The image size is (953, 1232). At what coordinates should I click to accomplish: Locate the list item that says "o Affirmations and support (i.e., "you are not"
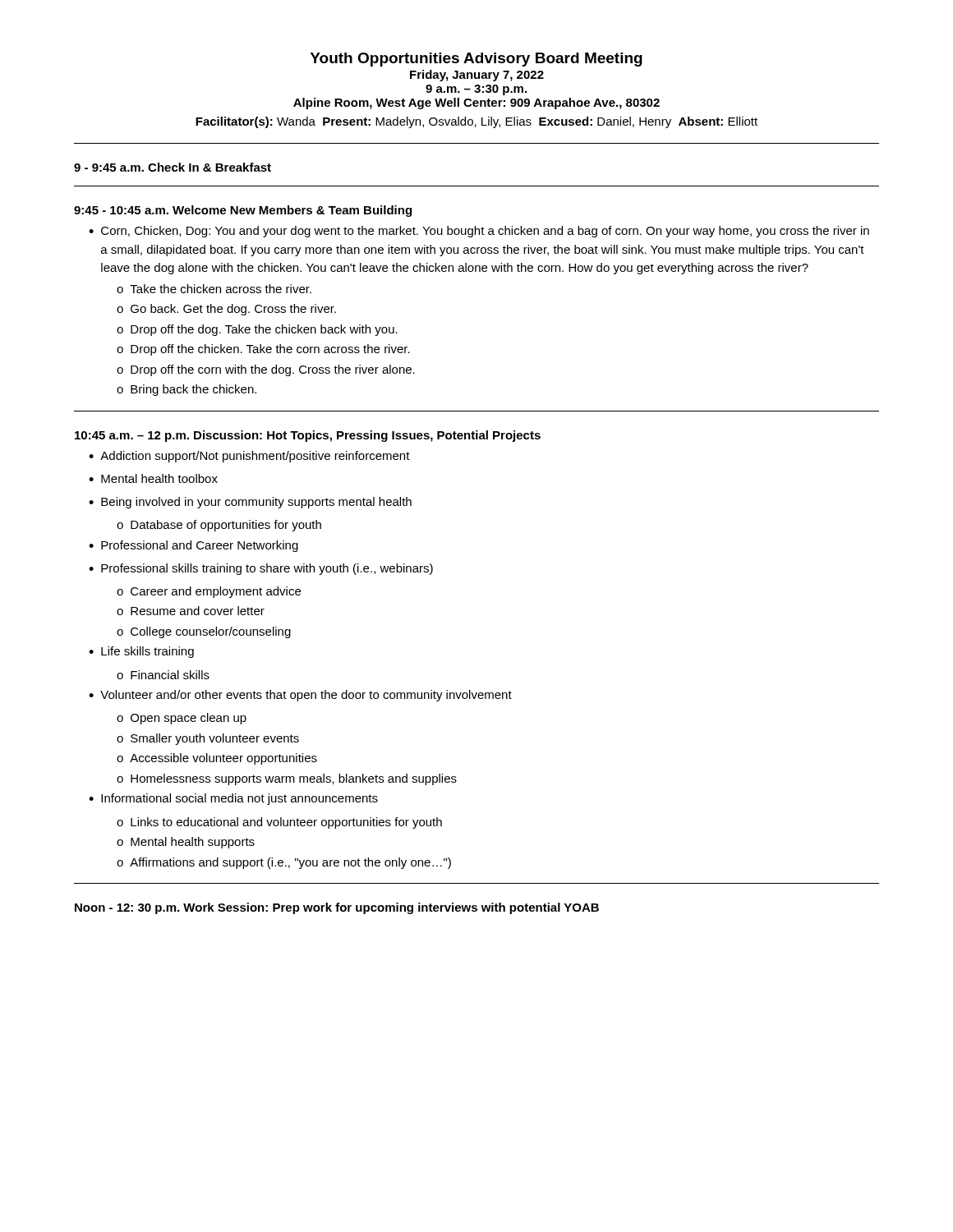point(284,862)
